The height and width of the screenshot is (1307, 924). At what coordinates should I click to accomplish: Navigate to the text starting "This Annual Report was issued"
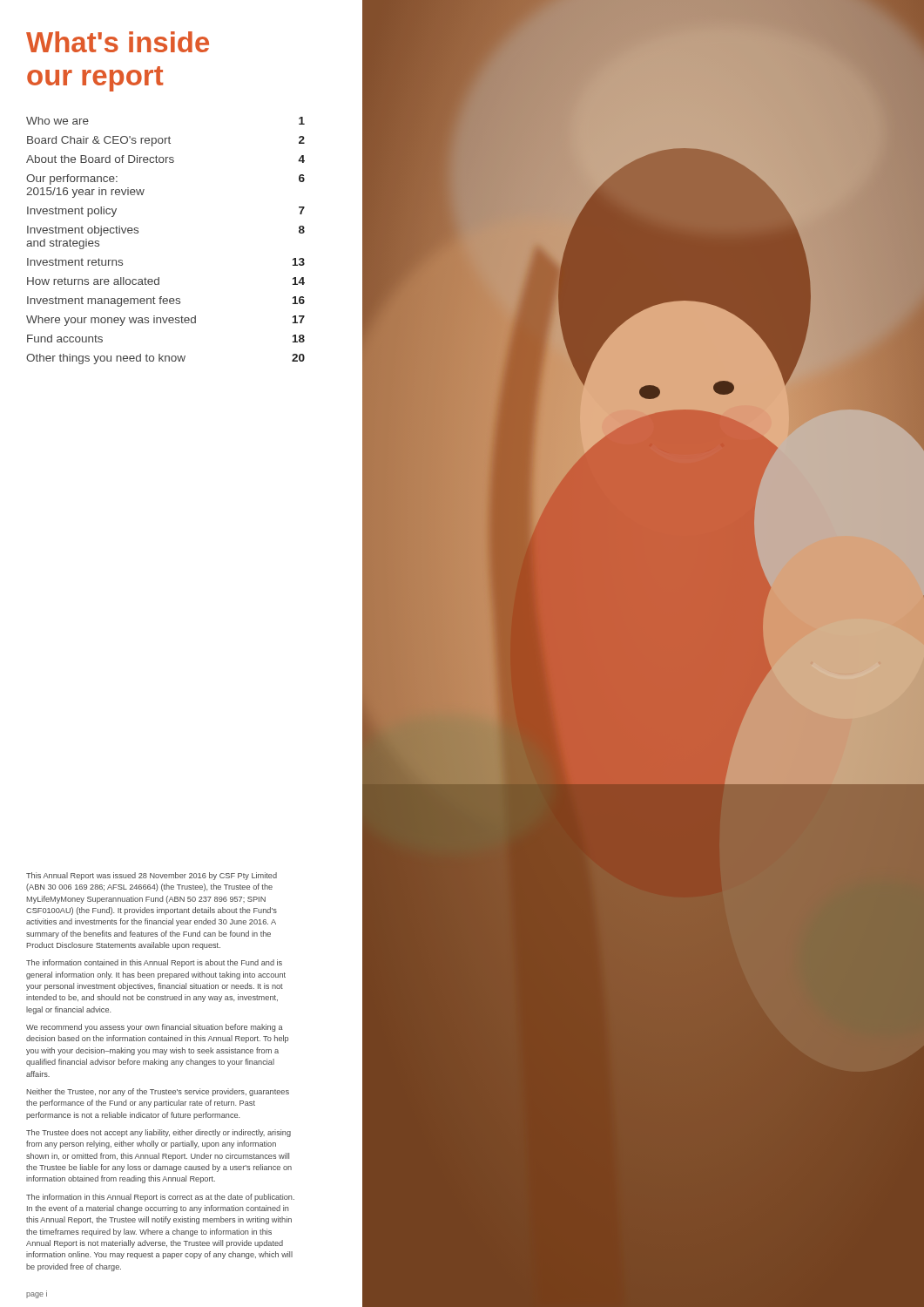[161, 911]
